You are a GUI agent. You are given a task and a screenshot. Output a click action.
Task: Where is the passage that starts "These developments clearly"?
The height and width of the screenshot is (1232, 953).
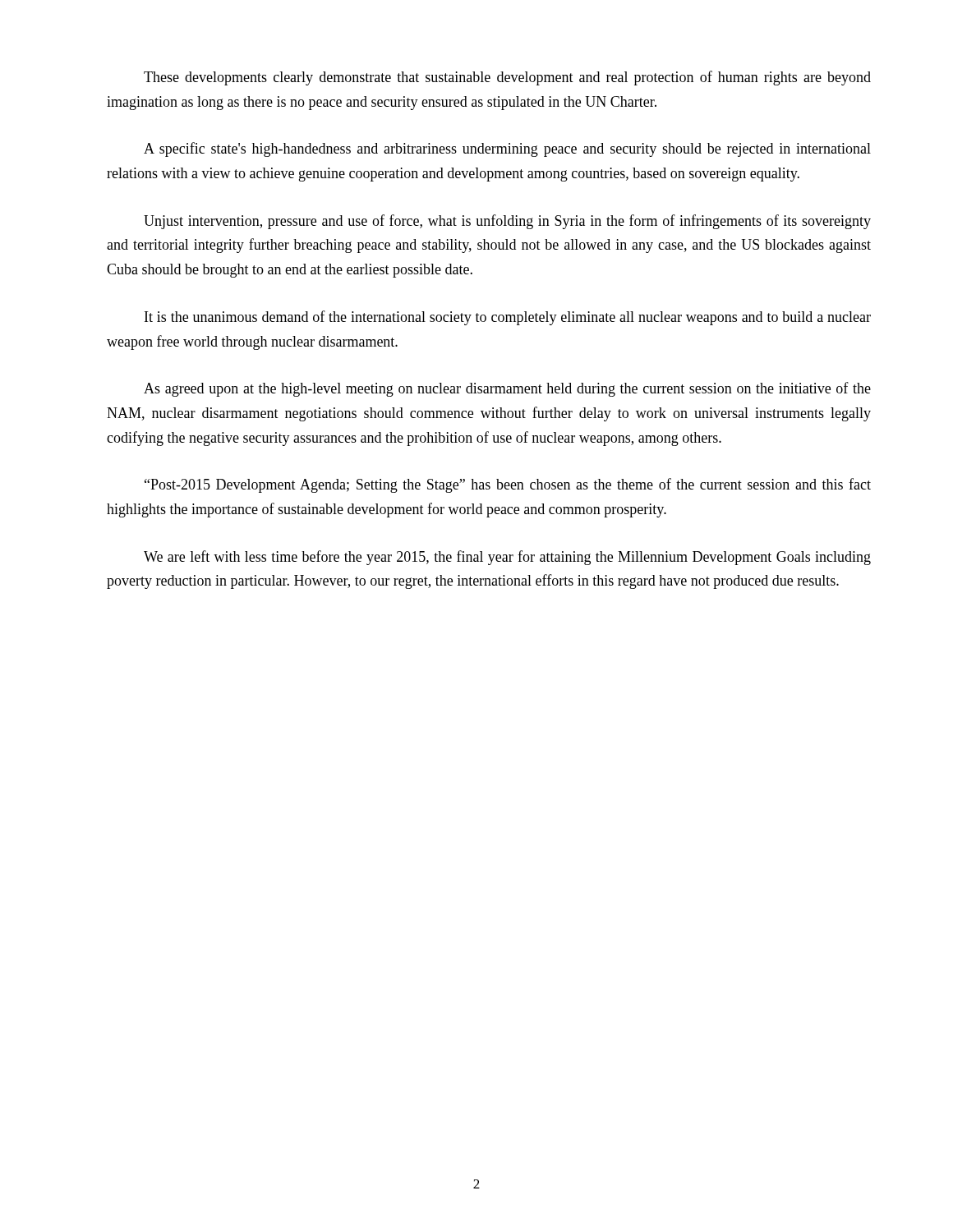489,89
